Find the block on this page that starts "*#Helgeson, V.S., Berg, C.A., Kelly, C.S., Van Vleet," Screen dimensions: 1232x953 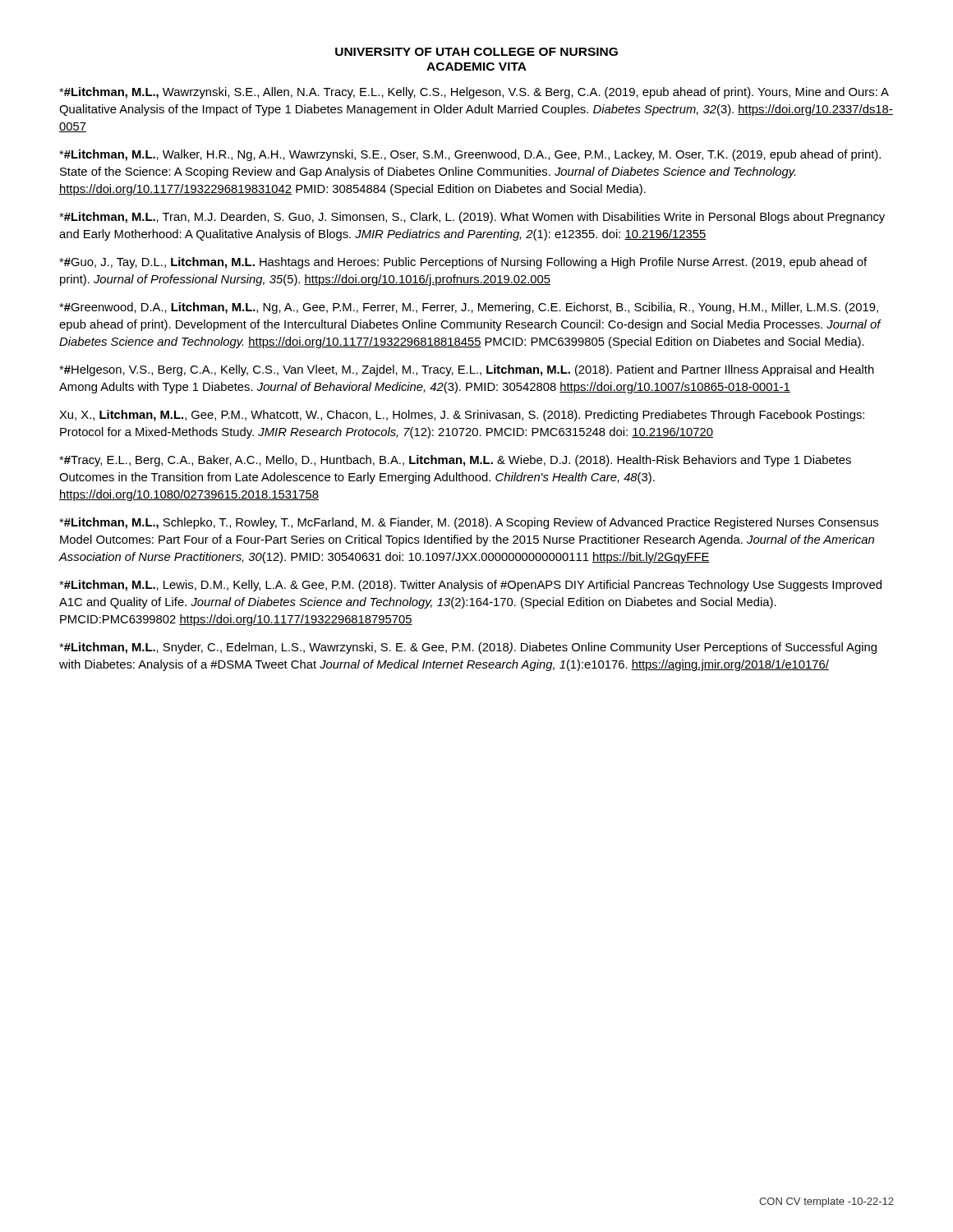[x=467, y=378]
